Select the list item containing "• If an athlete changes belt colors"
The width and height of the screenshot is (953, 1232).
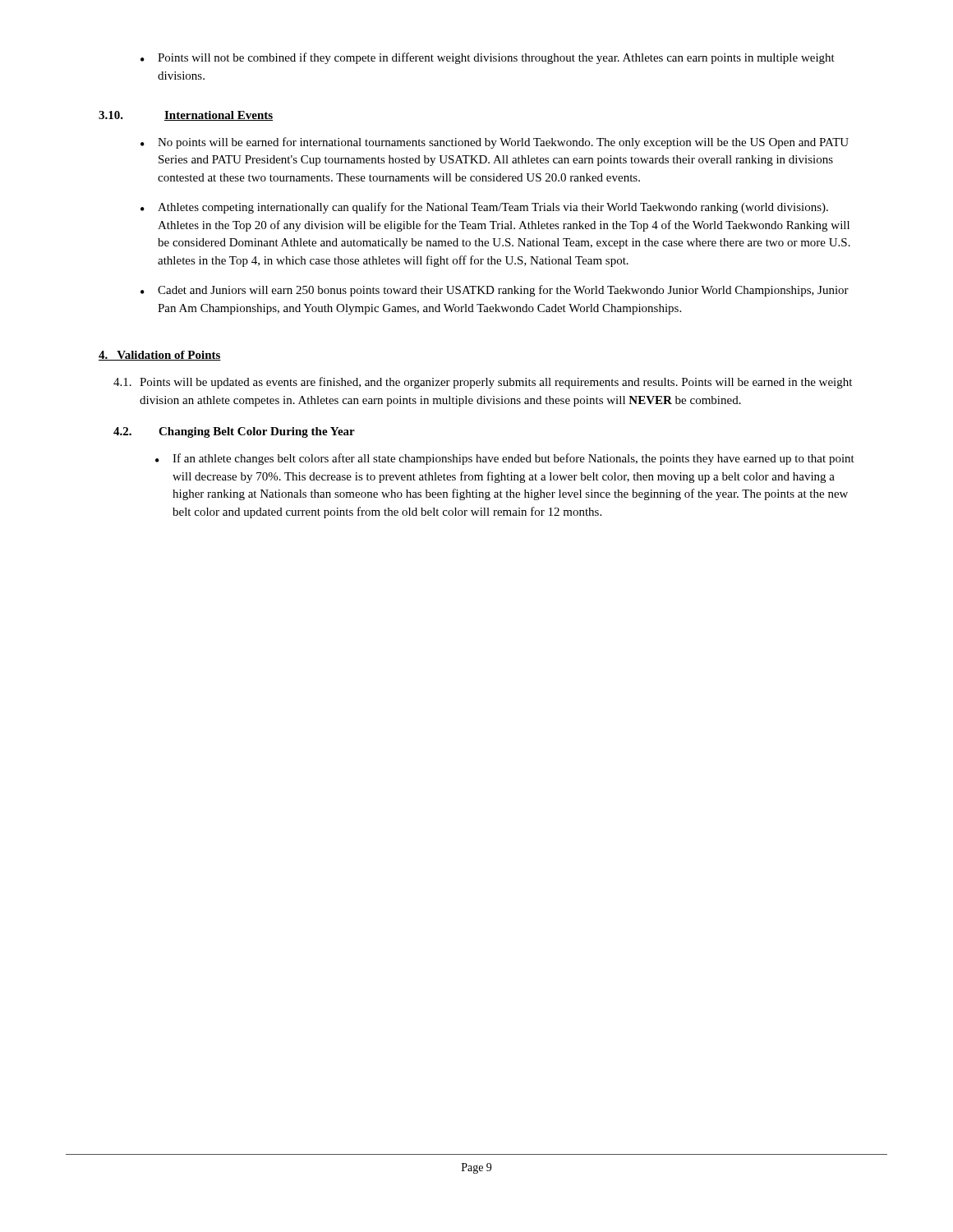(504, 486)
